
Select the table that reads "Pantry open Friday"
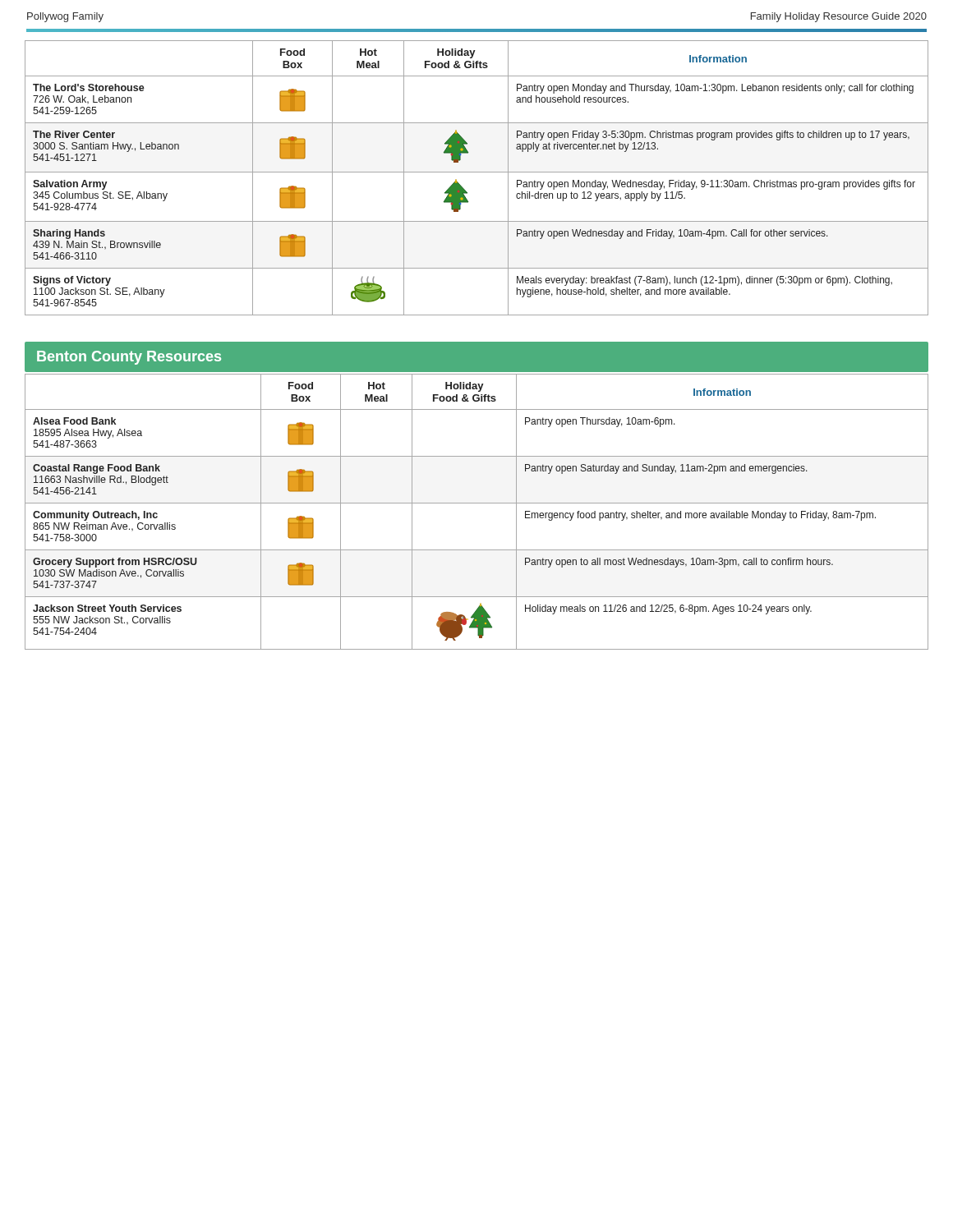pyautogui.click(x=476, y=178)
